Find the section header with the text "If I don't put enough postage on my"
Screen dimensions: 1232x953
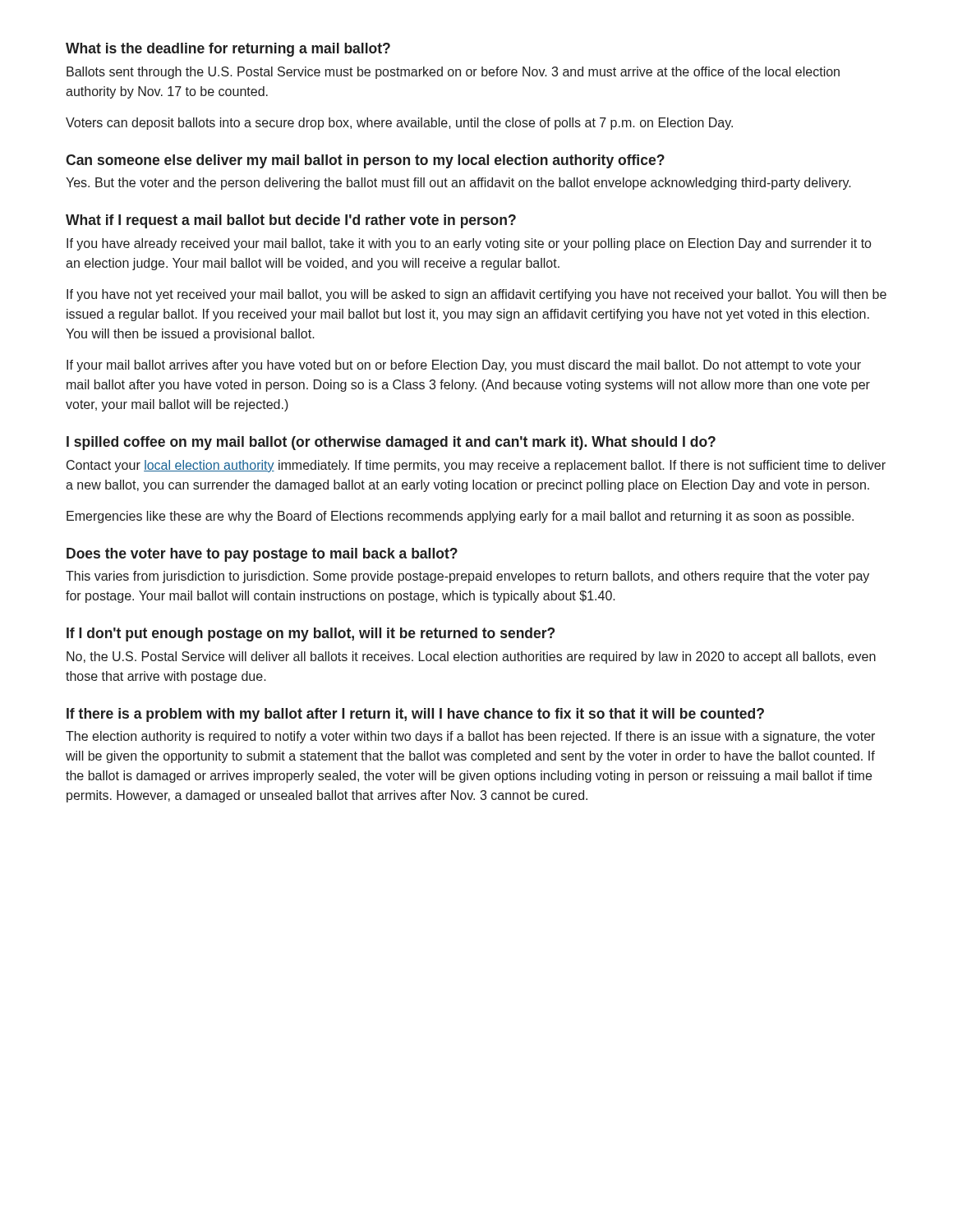pyautogui.click(x=311, y=633)
